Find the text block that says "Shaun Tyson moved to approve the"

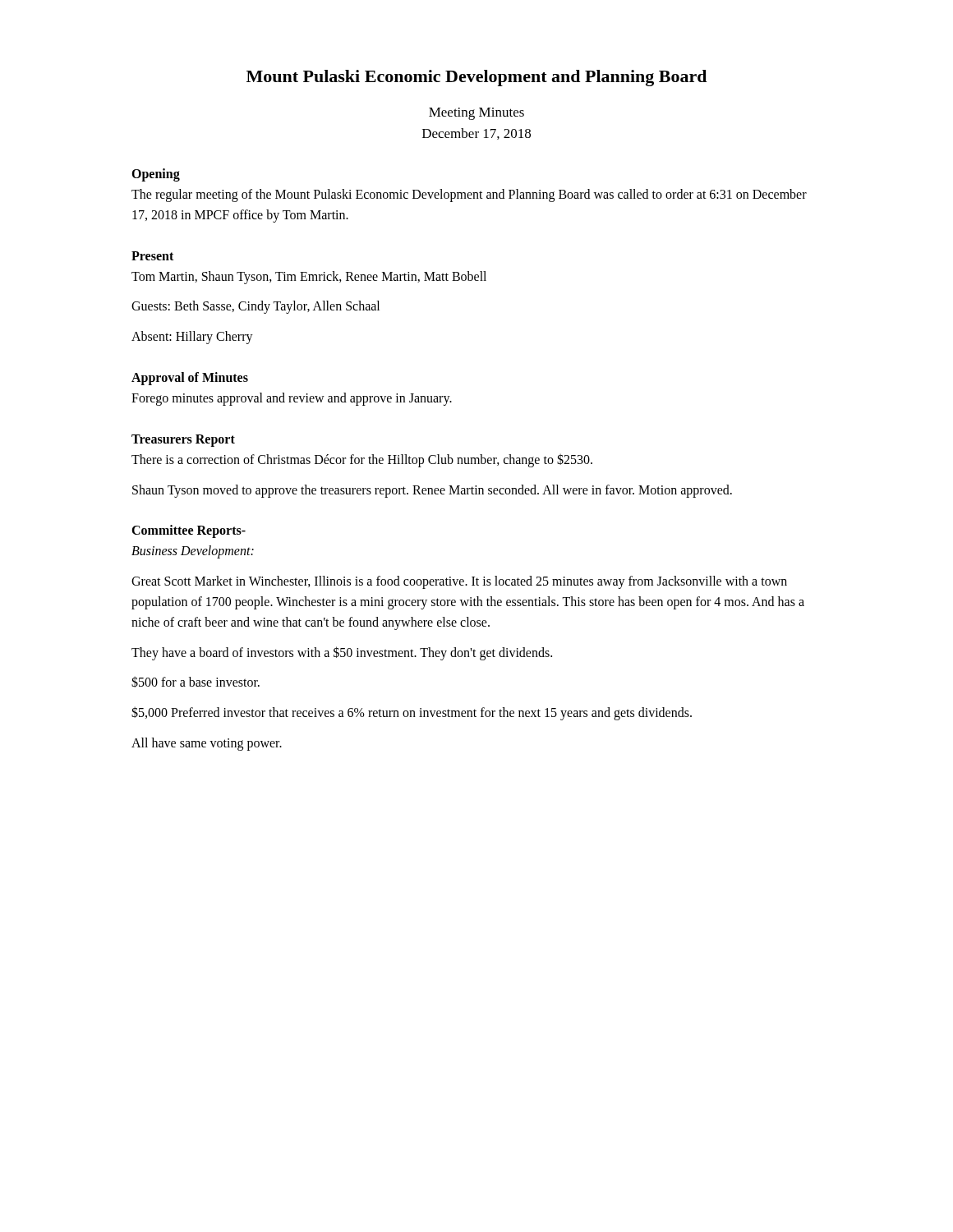pyautogui.click(x=432, y=490)
